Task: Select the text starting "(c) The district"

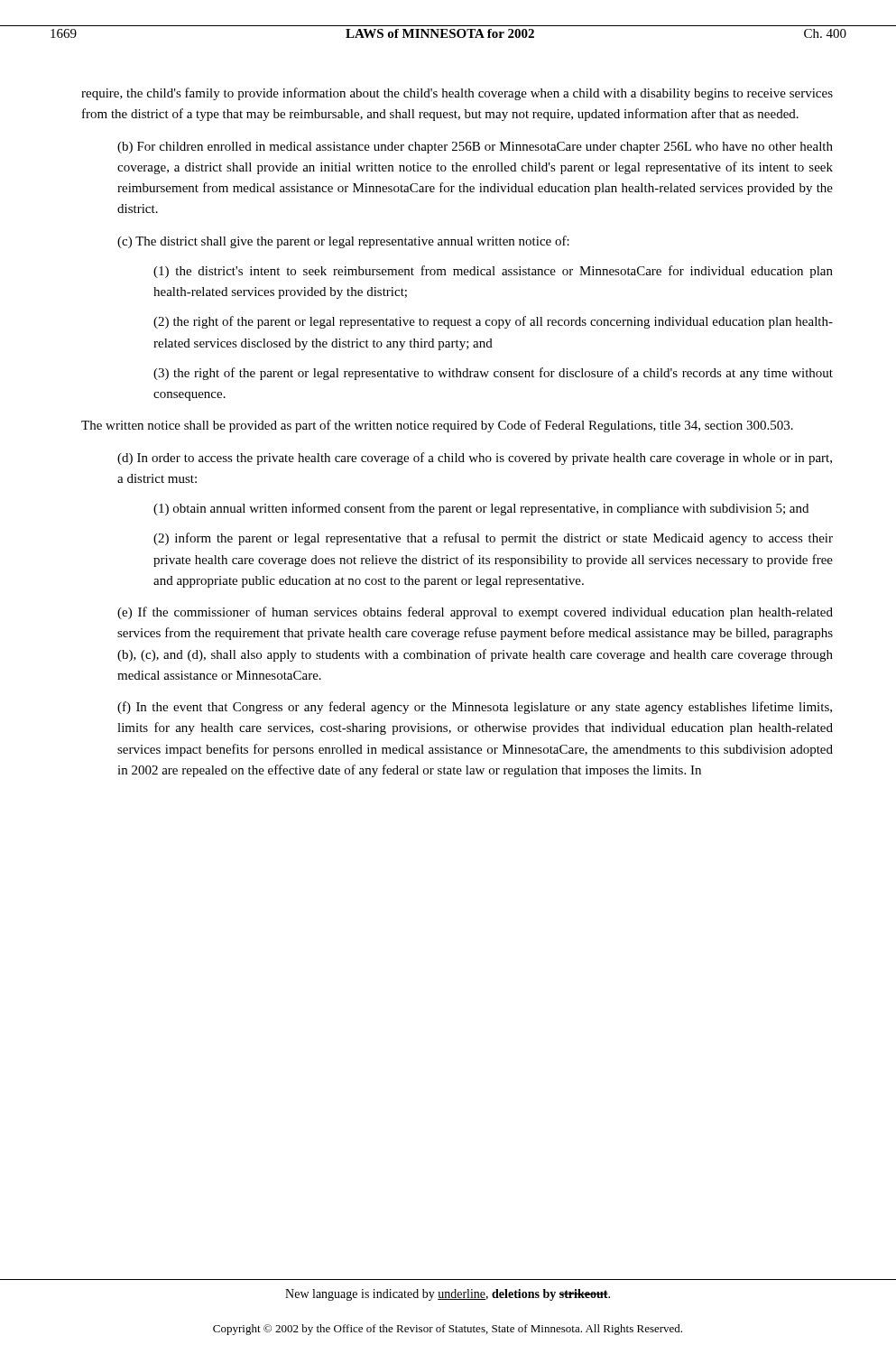Action: tap(344, 241)
